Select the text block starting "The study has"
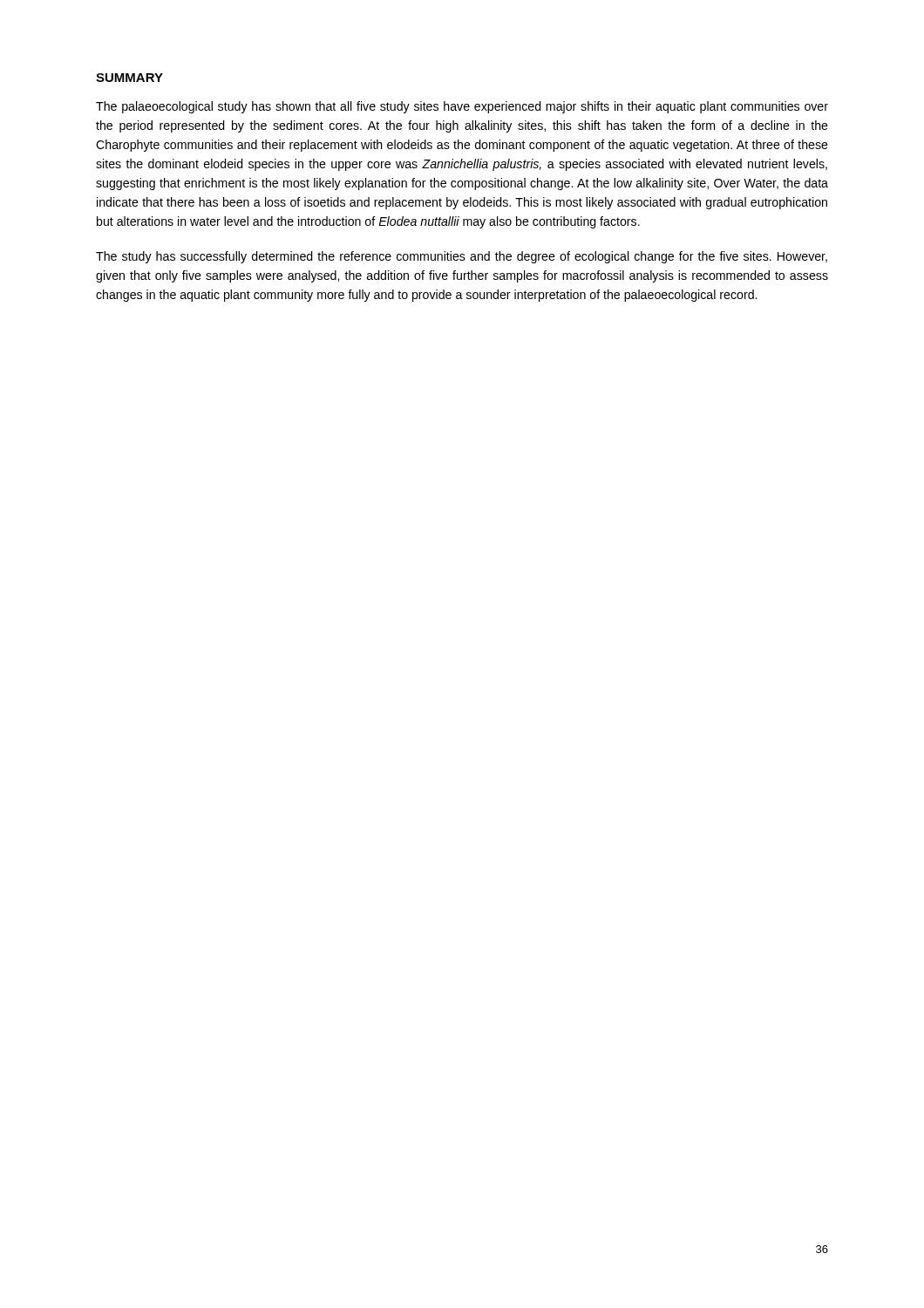924x1308 pixels. point(462,276)
